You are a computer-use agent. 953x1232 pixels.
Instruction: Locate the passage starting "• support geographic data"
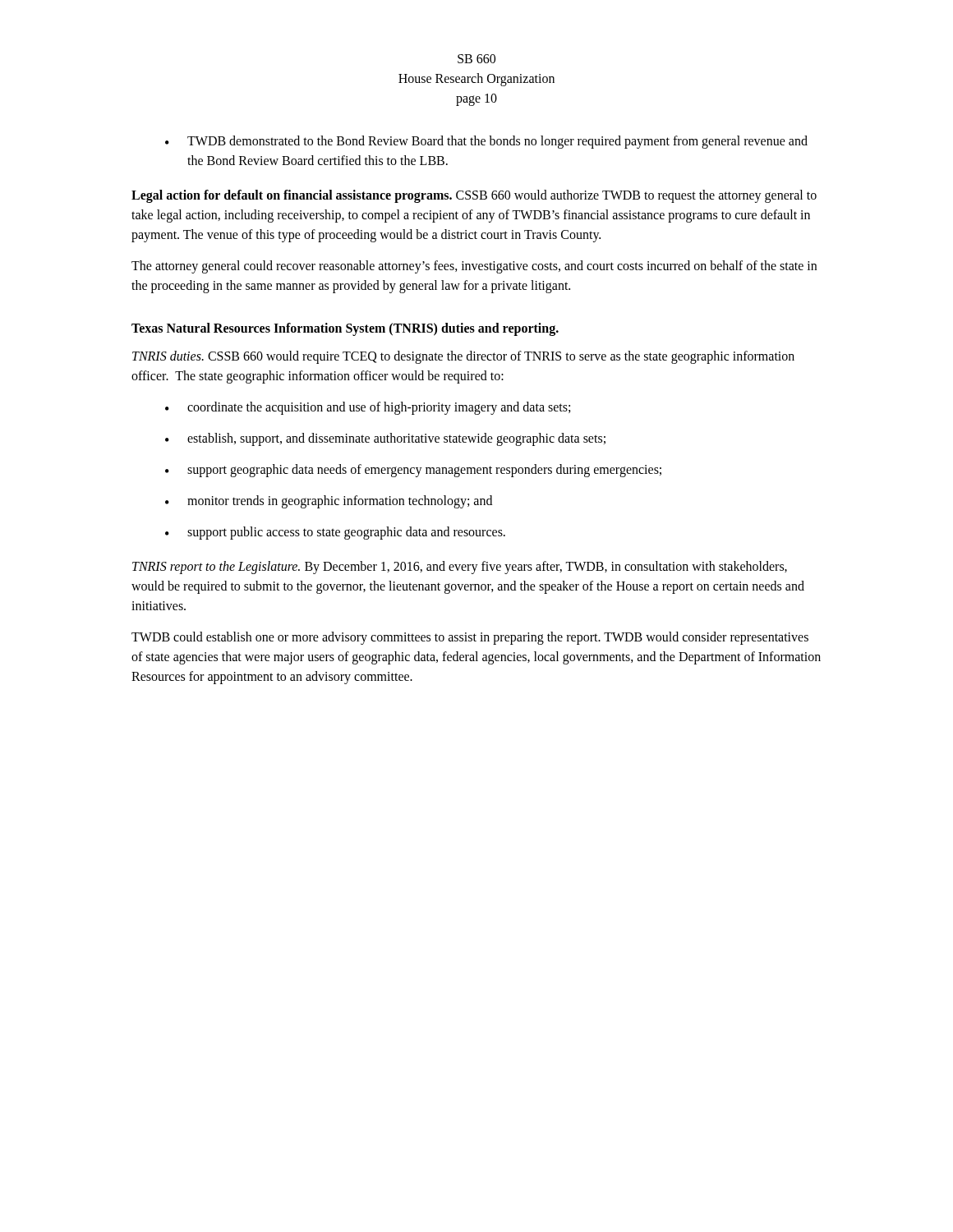pos(493,471)
